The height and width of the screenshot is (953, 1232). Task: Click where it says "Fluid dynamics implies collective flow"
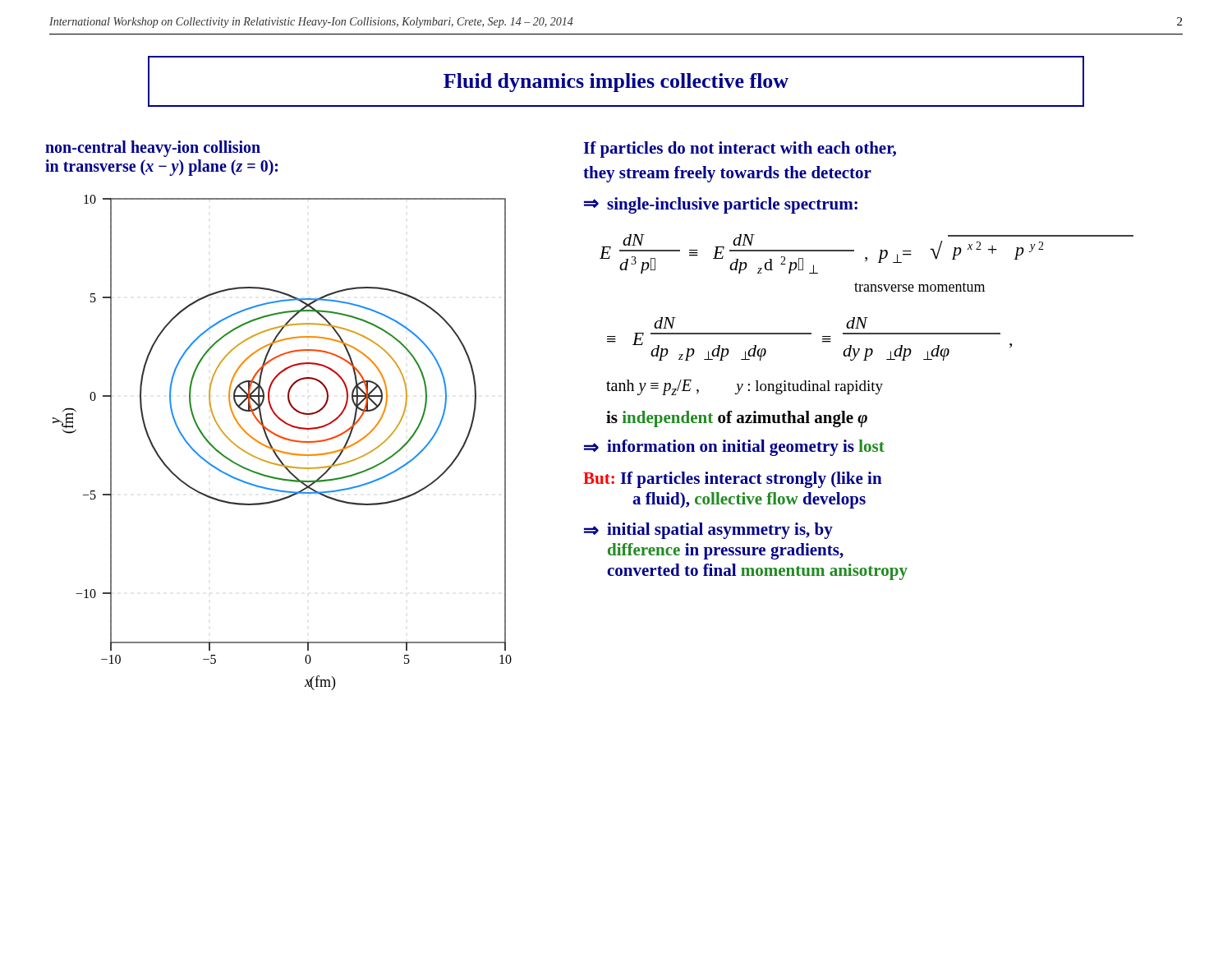(616, 81)
